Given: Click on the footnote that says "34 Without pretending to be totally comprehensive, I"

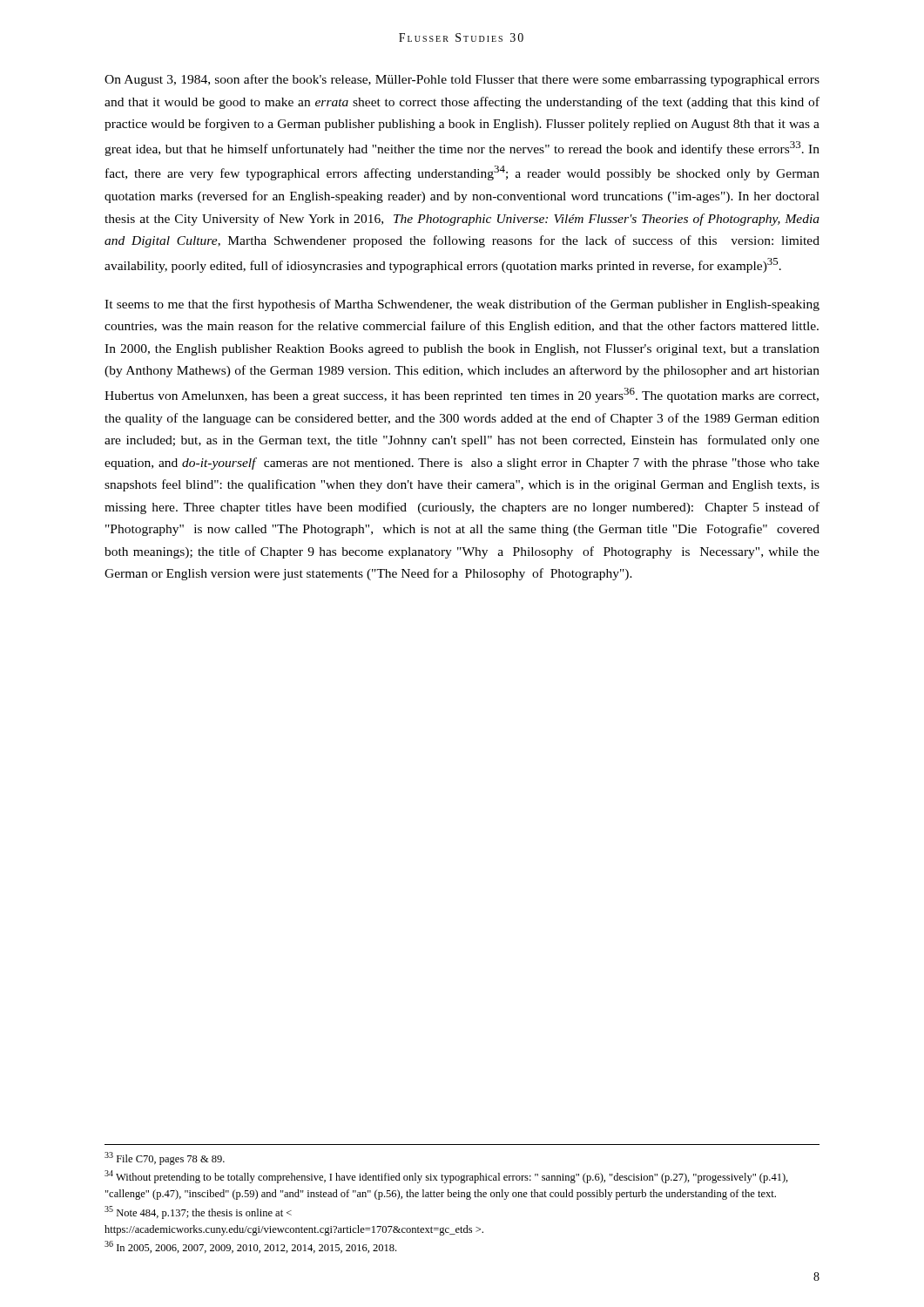Looking at the screenshot, I should click(446, 1185).
